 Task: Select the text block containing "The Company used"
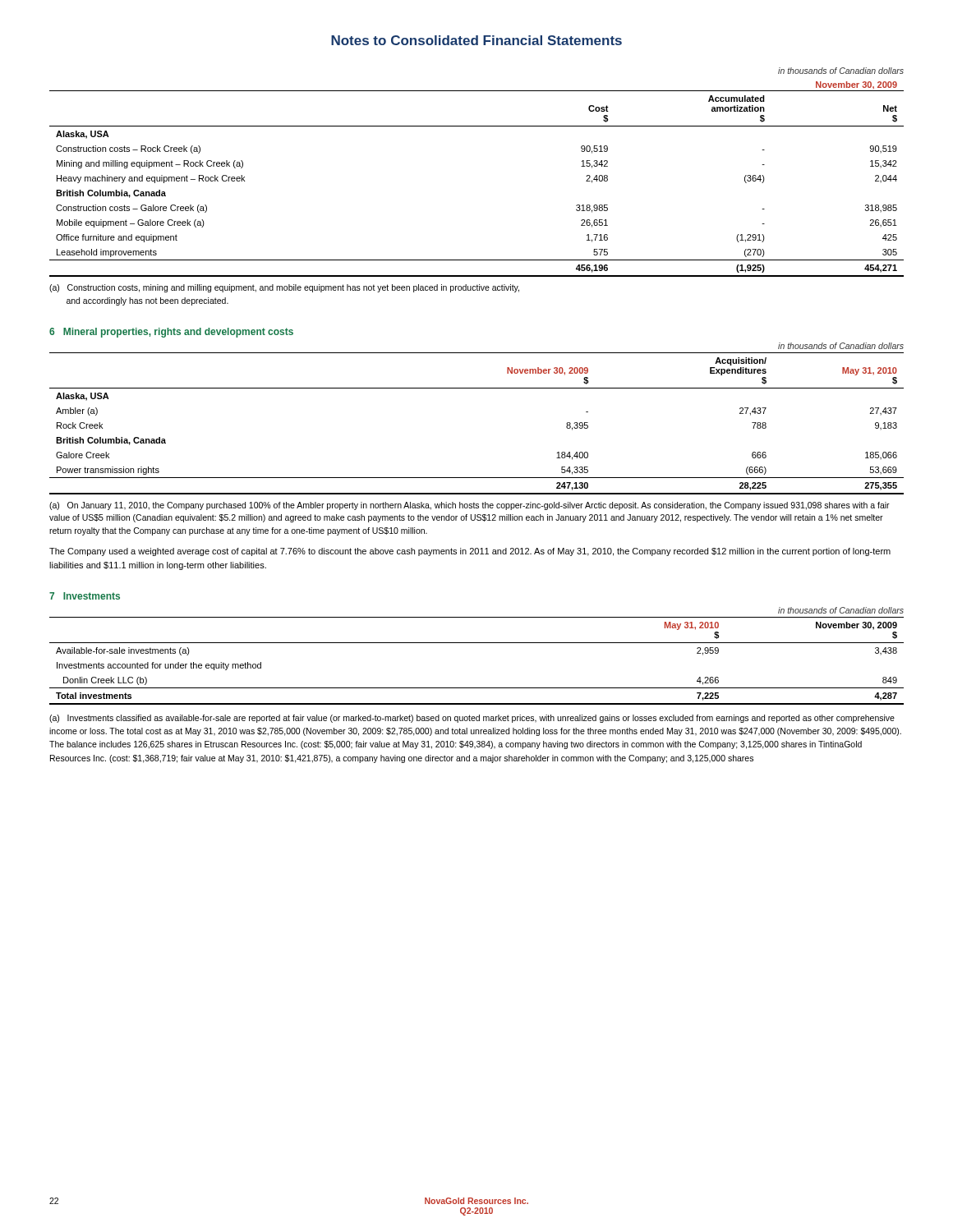tap(470, 558)
